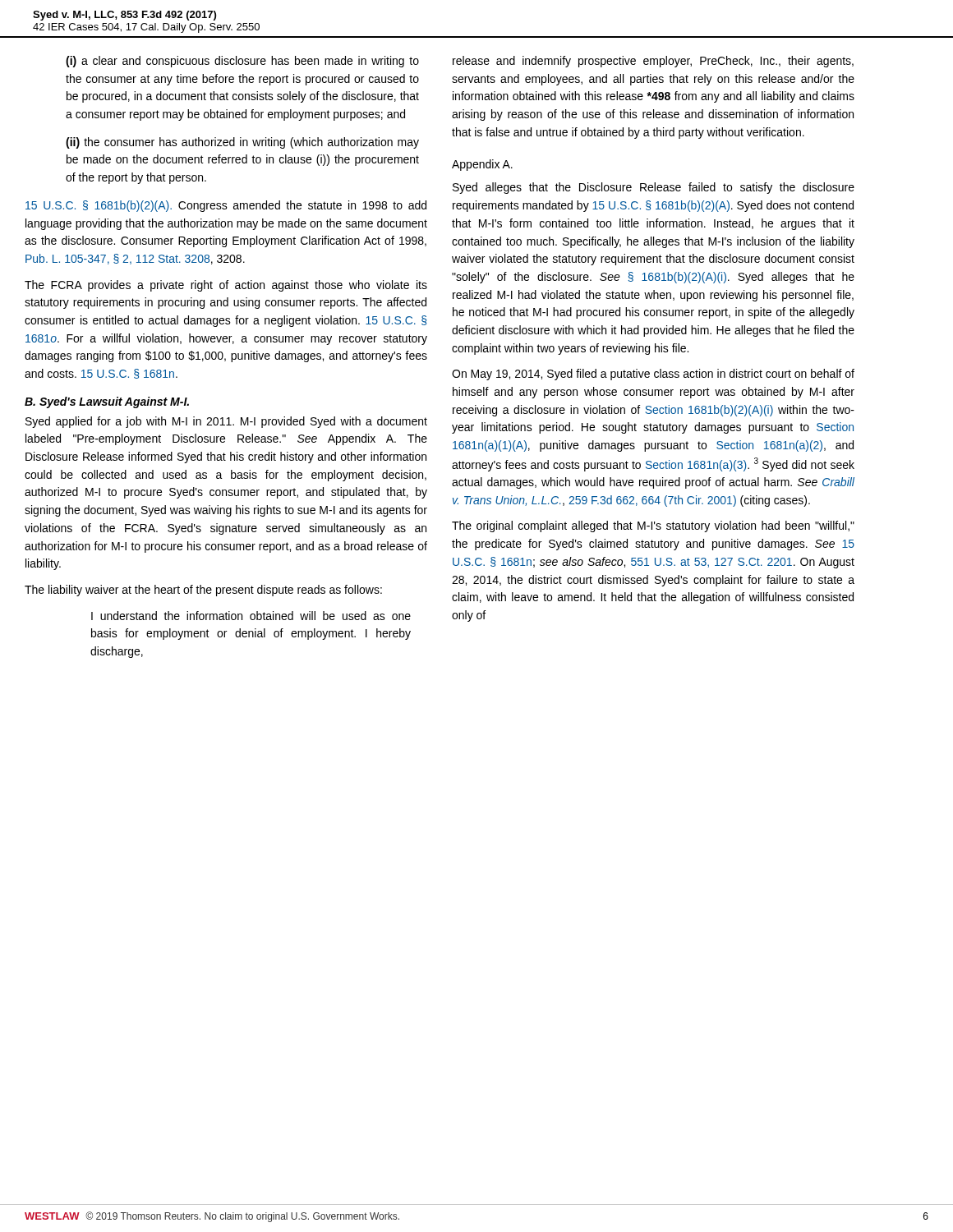Screen dimensions: 1232x953
Task: Where is the passage that starts "(i) a clear and"?
Action: click(x=242, y=88)
